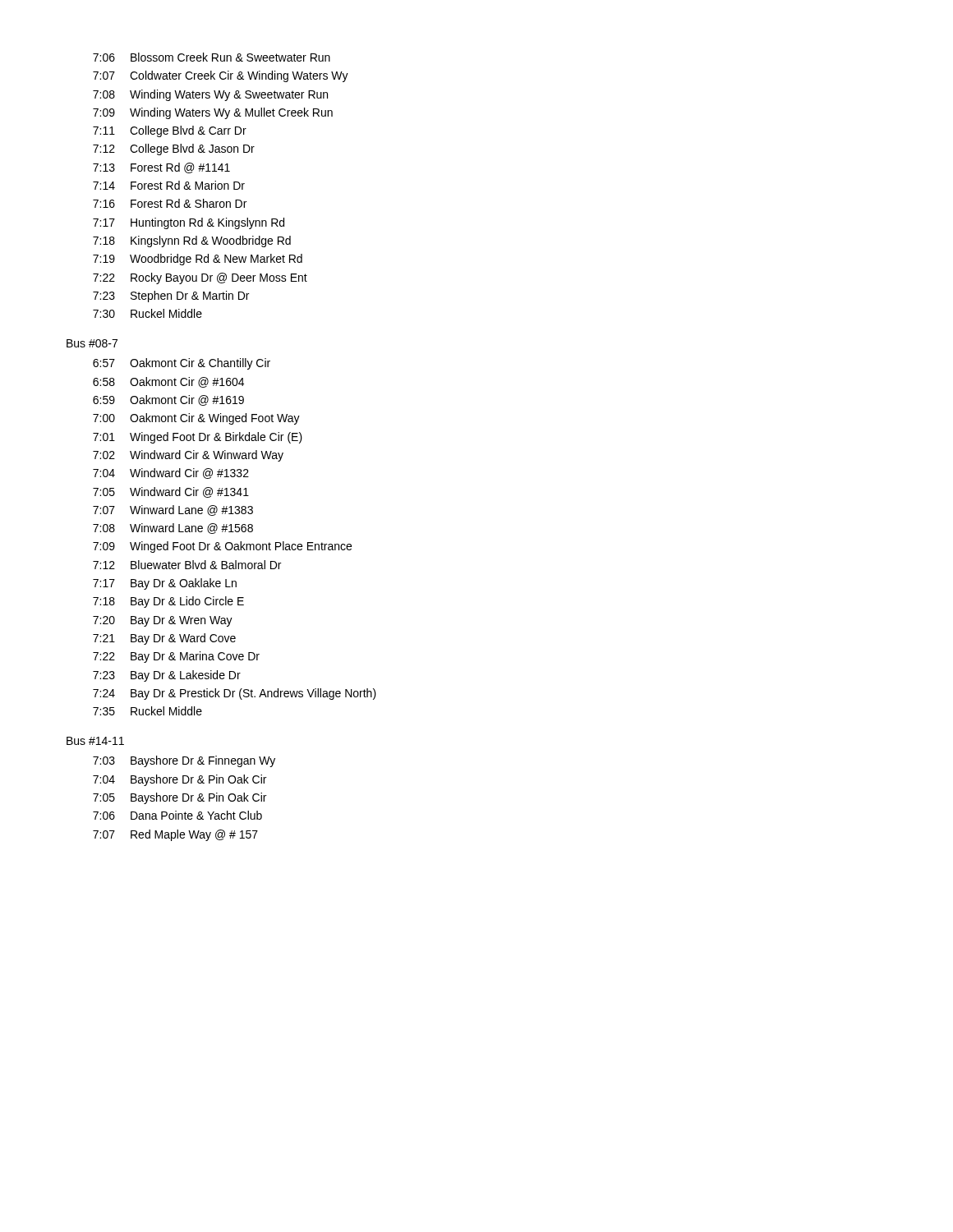Find the list item with the text "7:07Coldwater Creek Cir & Winding"
This screenshot has width=953, height=1232.
click(x=221, y=76)
